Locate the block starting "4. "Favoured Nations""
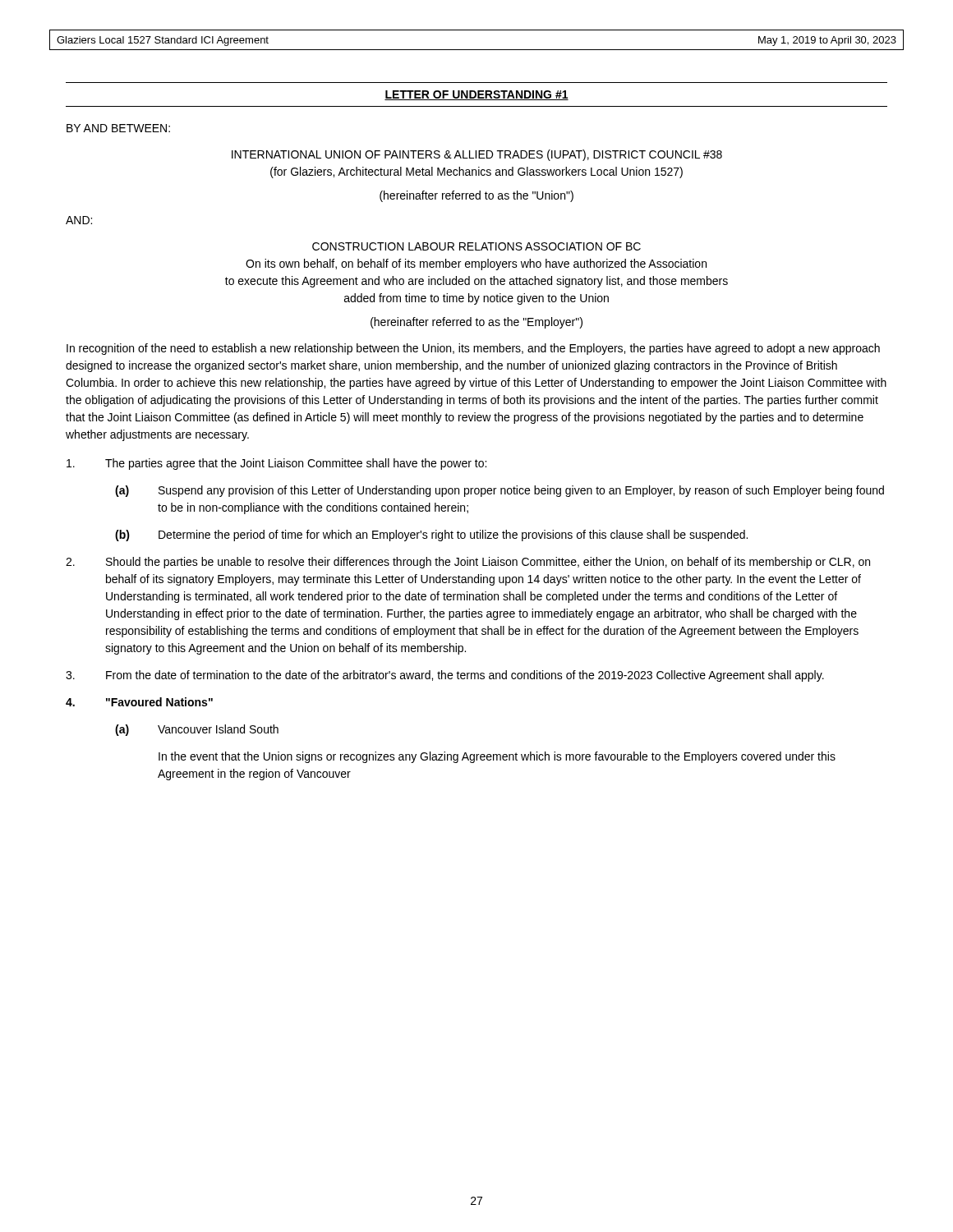The image size is (953, 1232). pyautogui.click(x=139, y=702)
